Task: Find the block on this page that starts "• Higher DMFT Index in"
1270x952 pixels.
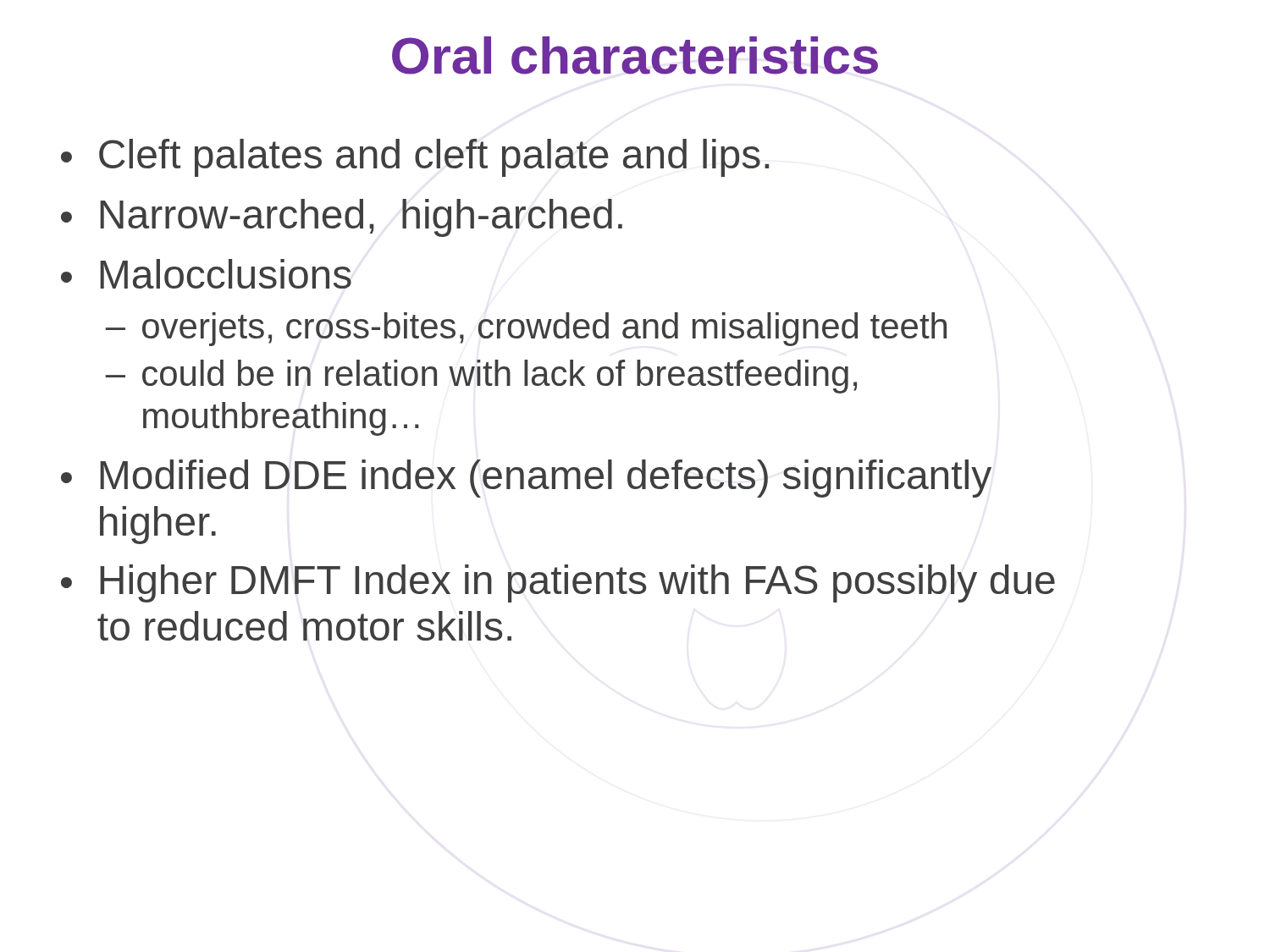Action: point(558,604)
